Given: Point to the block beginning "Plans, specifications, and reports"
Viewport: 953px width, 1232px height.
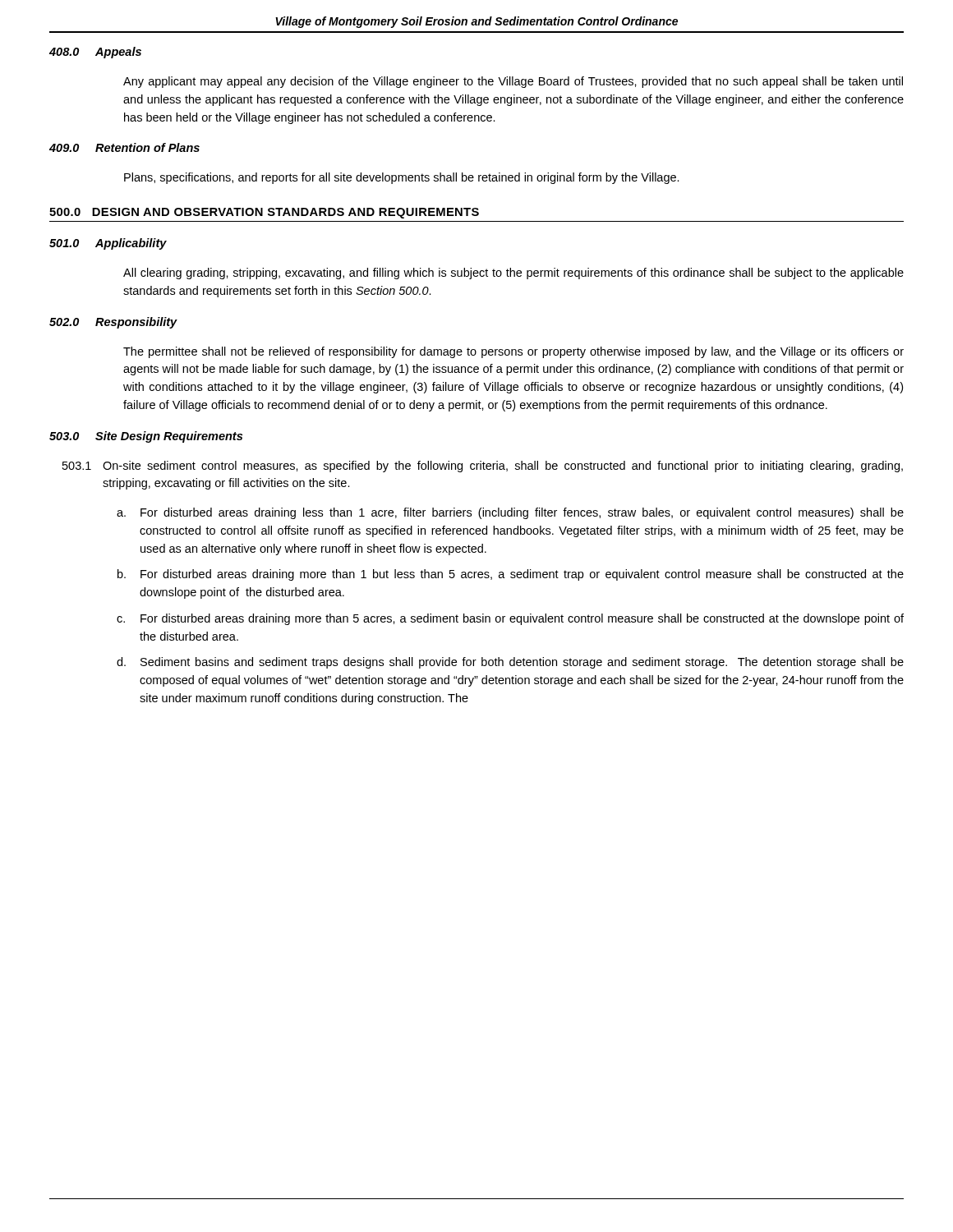Looking at the screenshot, I should [402, 178].
